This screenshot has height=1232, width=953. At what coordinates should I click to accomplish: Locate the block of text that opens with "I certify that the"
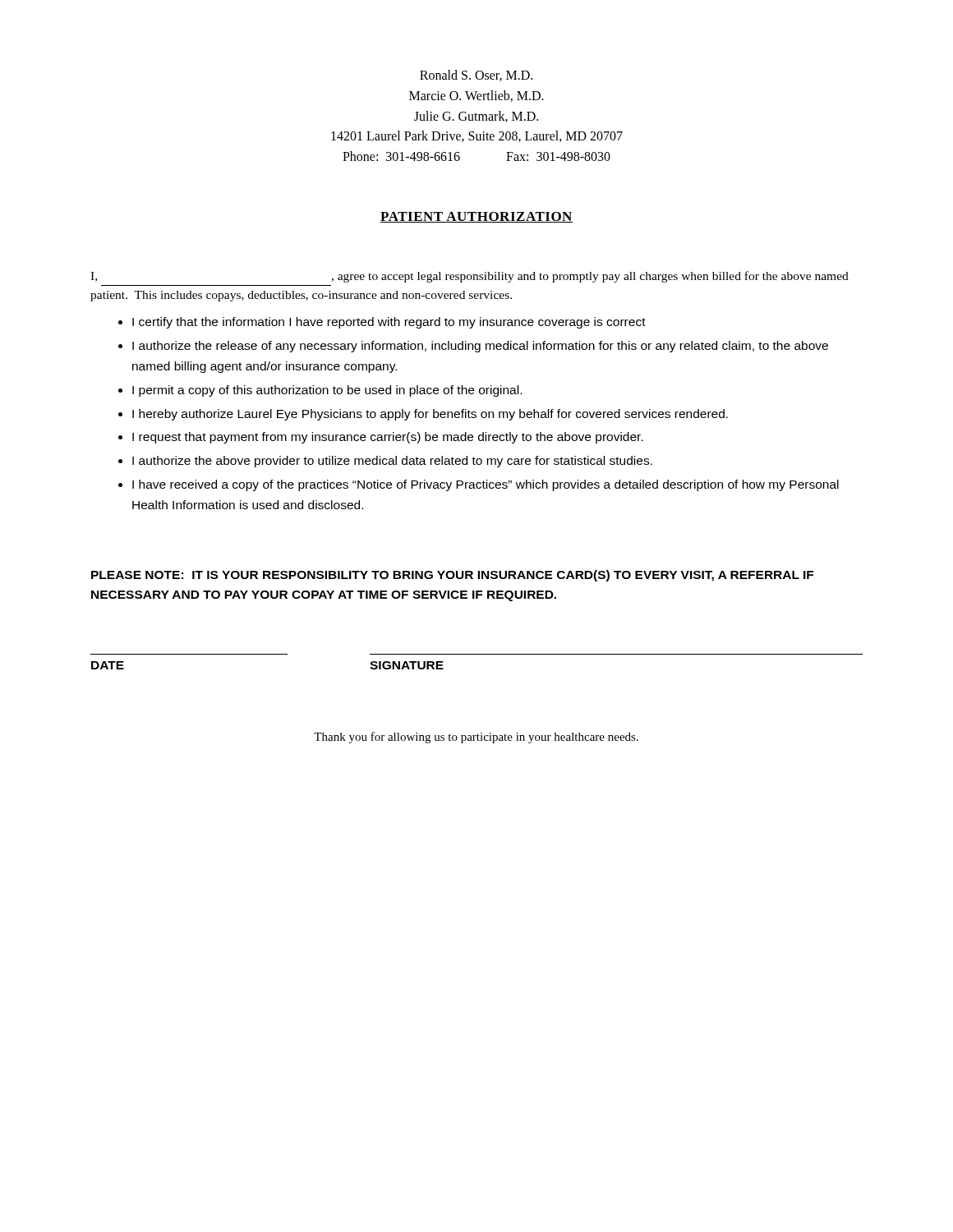coord(388,322)
